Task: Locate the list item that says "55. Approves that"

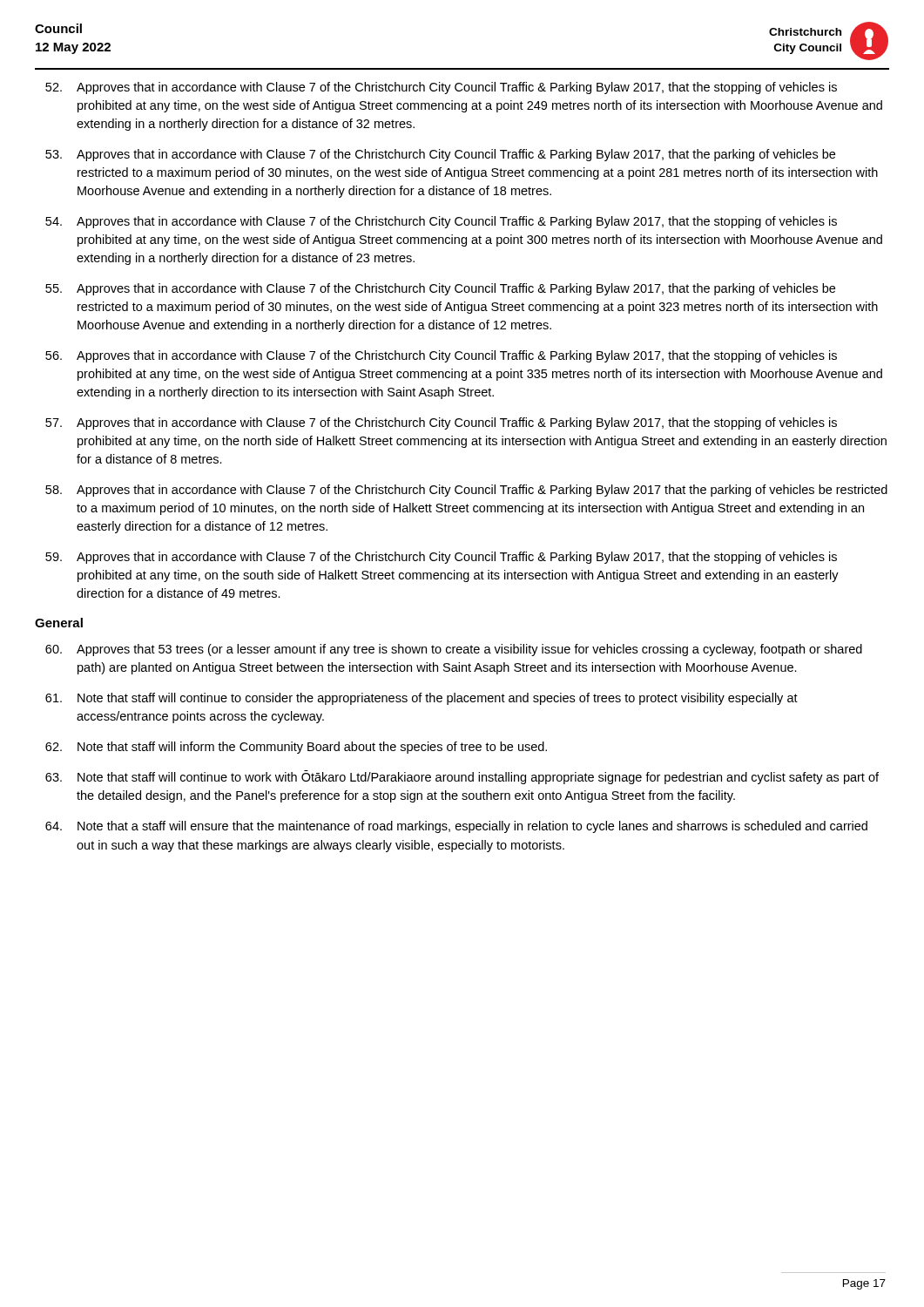Action: pos(462,307)
